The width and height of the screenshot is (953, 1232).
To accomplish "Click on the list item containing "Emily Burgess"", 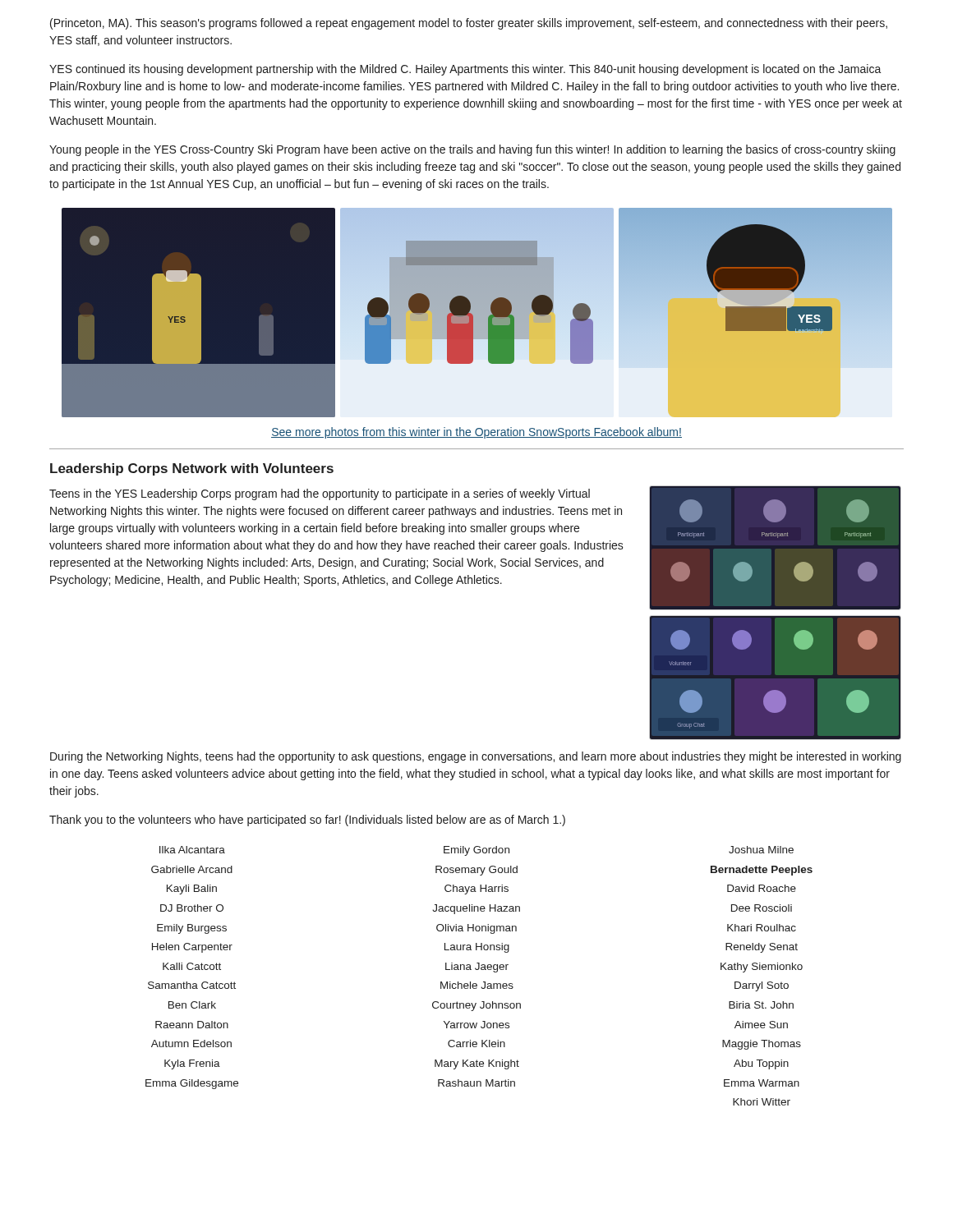I will click(x=192, y=927).
